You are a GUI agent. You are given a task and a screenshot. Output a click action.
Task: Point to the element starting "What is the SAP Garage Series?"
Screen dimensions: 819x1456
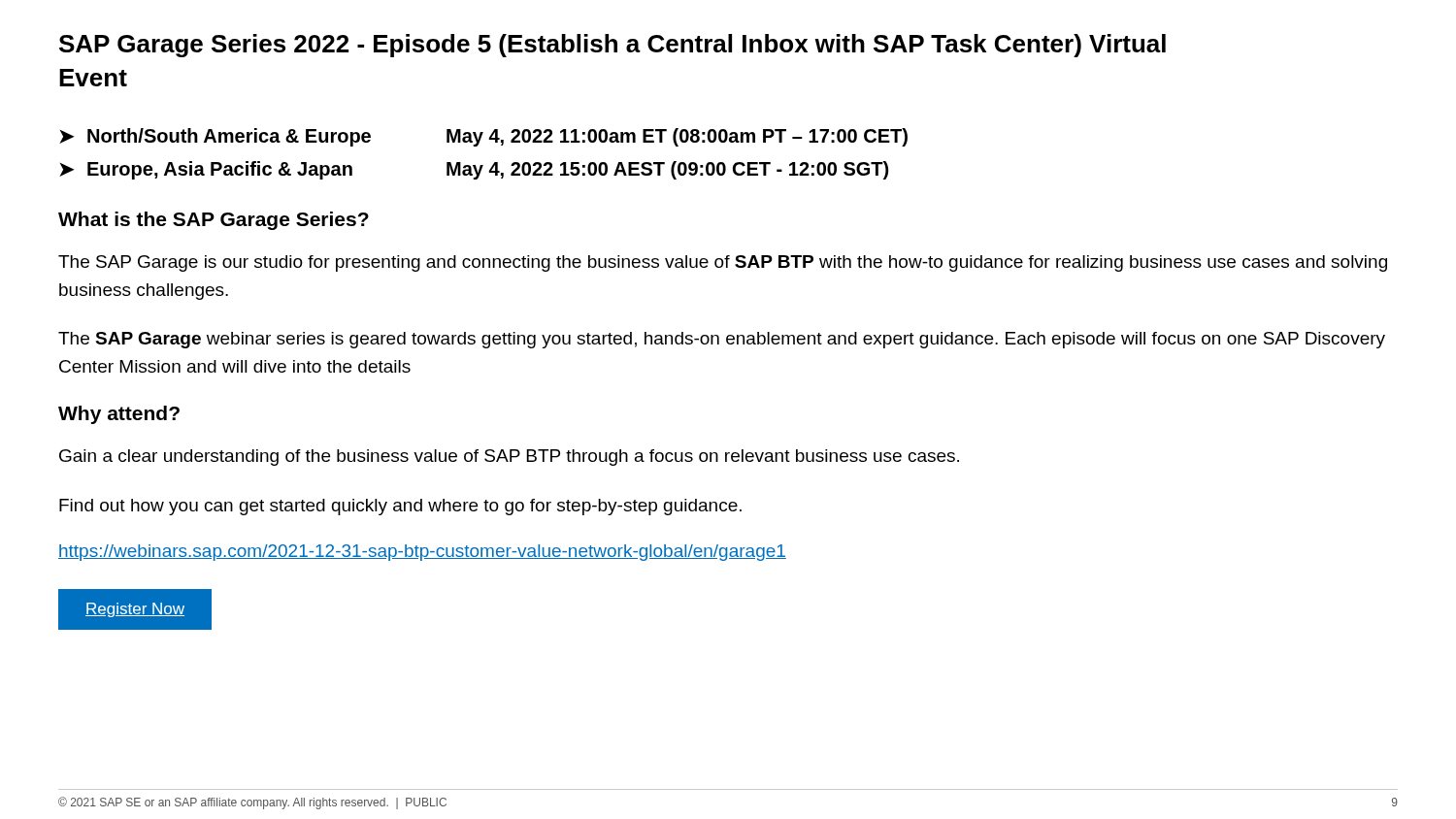pos(214,219)
